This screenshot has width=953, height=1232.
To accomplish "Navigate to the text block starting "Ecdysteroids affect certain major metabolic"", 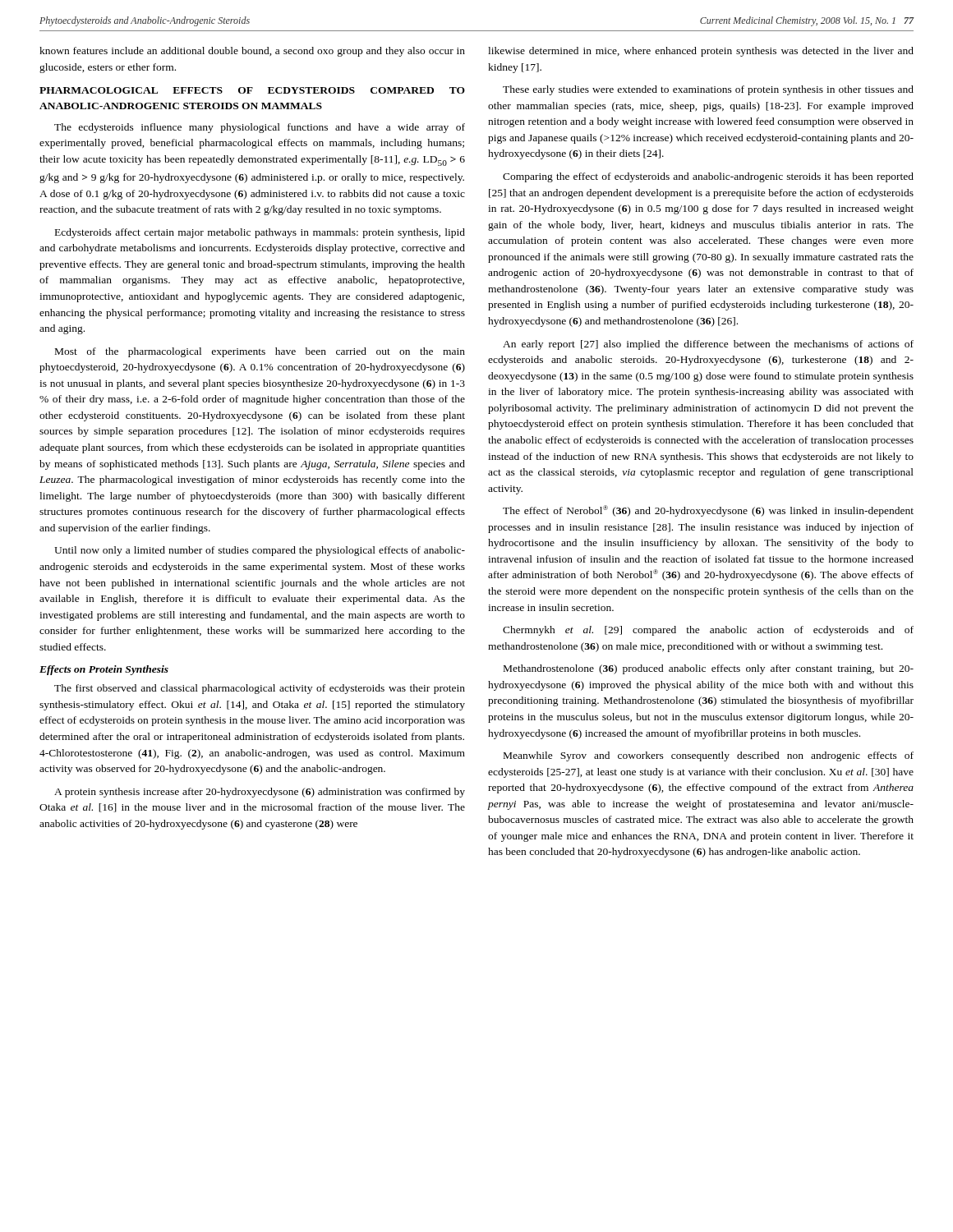I will point(252,280).
